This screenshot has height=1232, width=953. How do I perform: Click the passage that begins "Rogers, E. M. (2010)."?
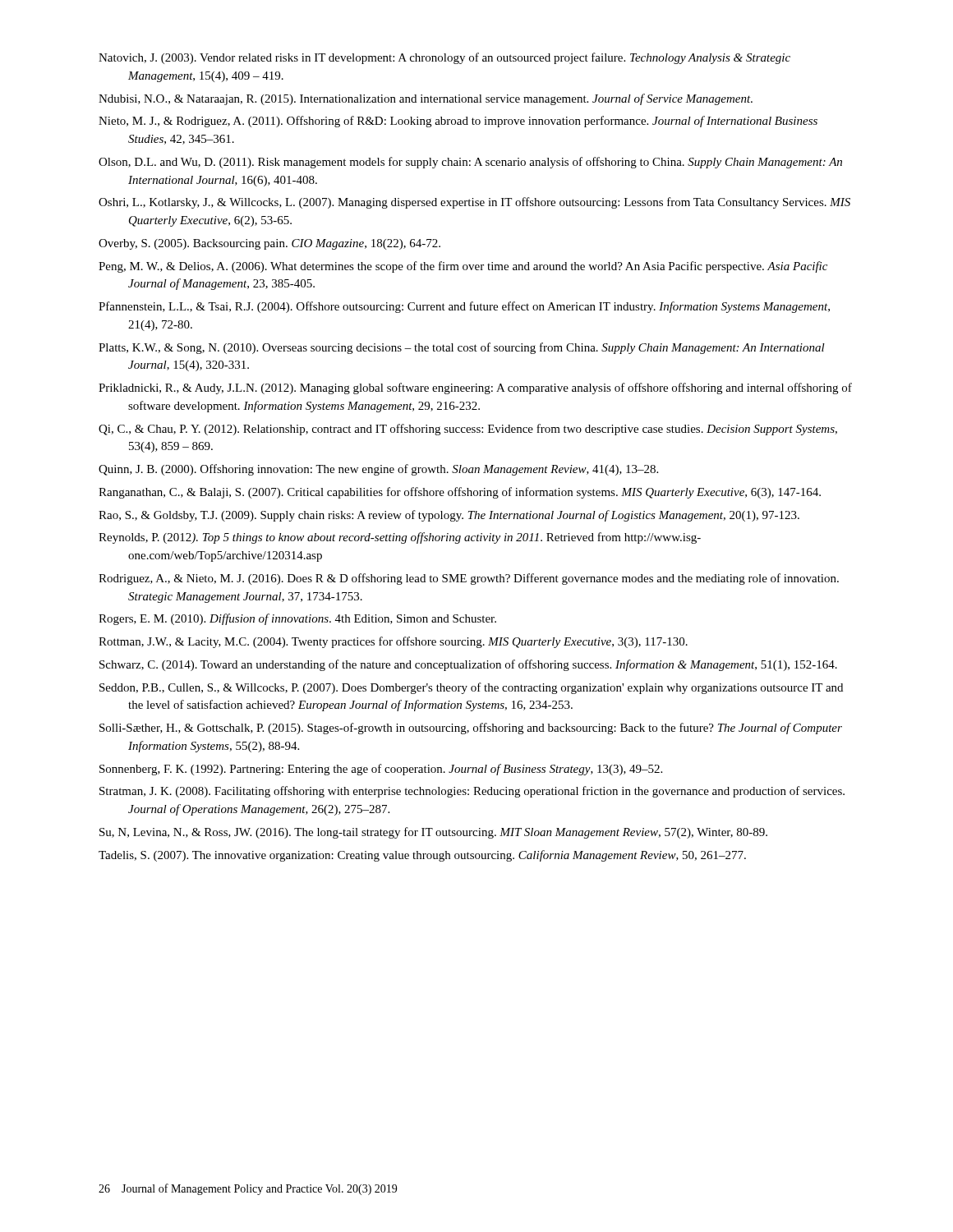[x=298, y=619]
